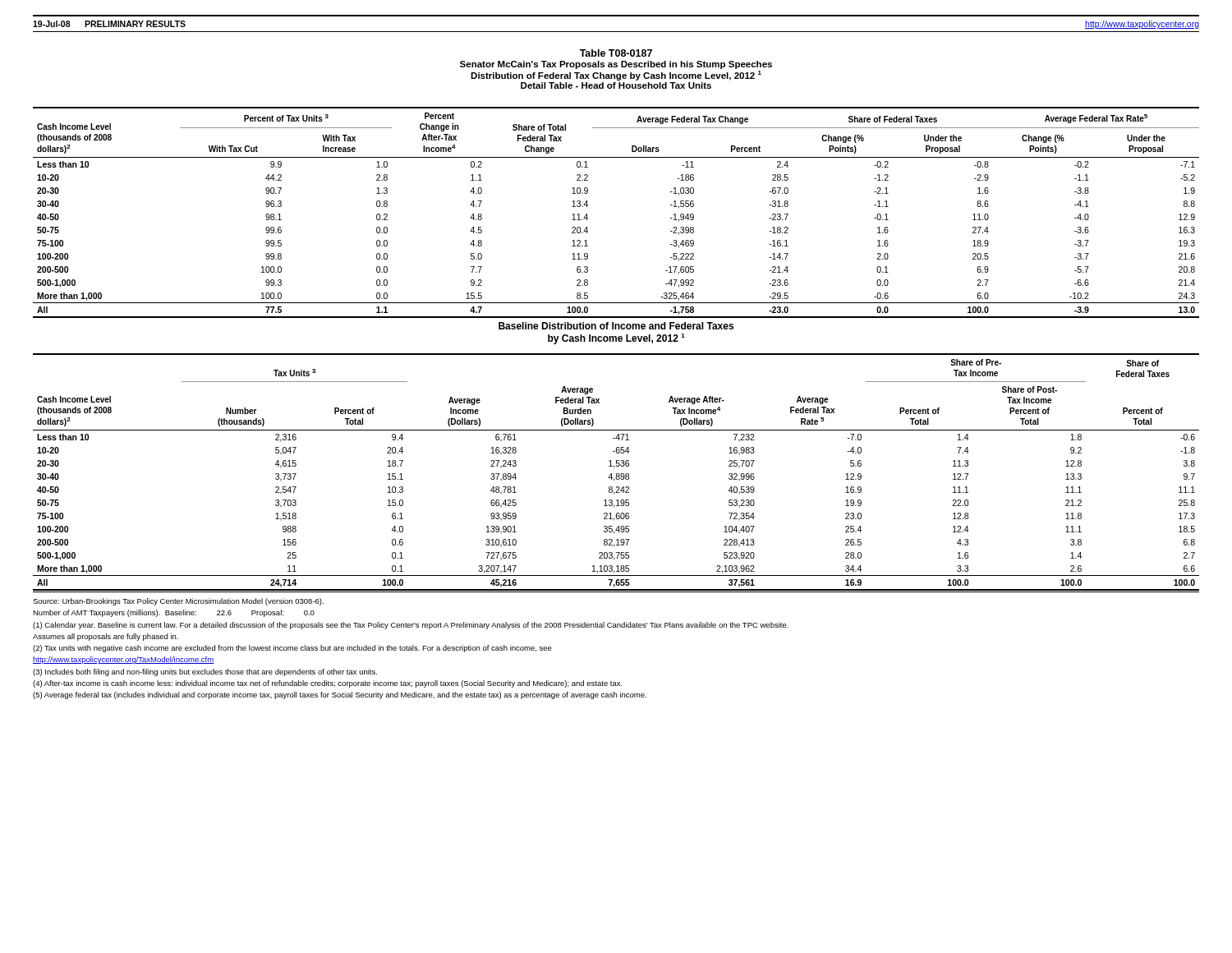Image resolution: width=1232 pixels, height=953 pixels.
Task: Point to the block beginning "(2) Tax units with negative cash"
Action: coord(292,648)
